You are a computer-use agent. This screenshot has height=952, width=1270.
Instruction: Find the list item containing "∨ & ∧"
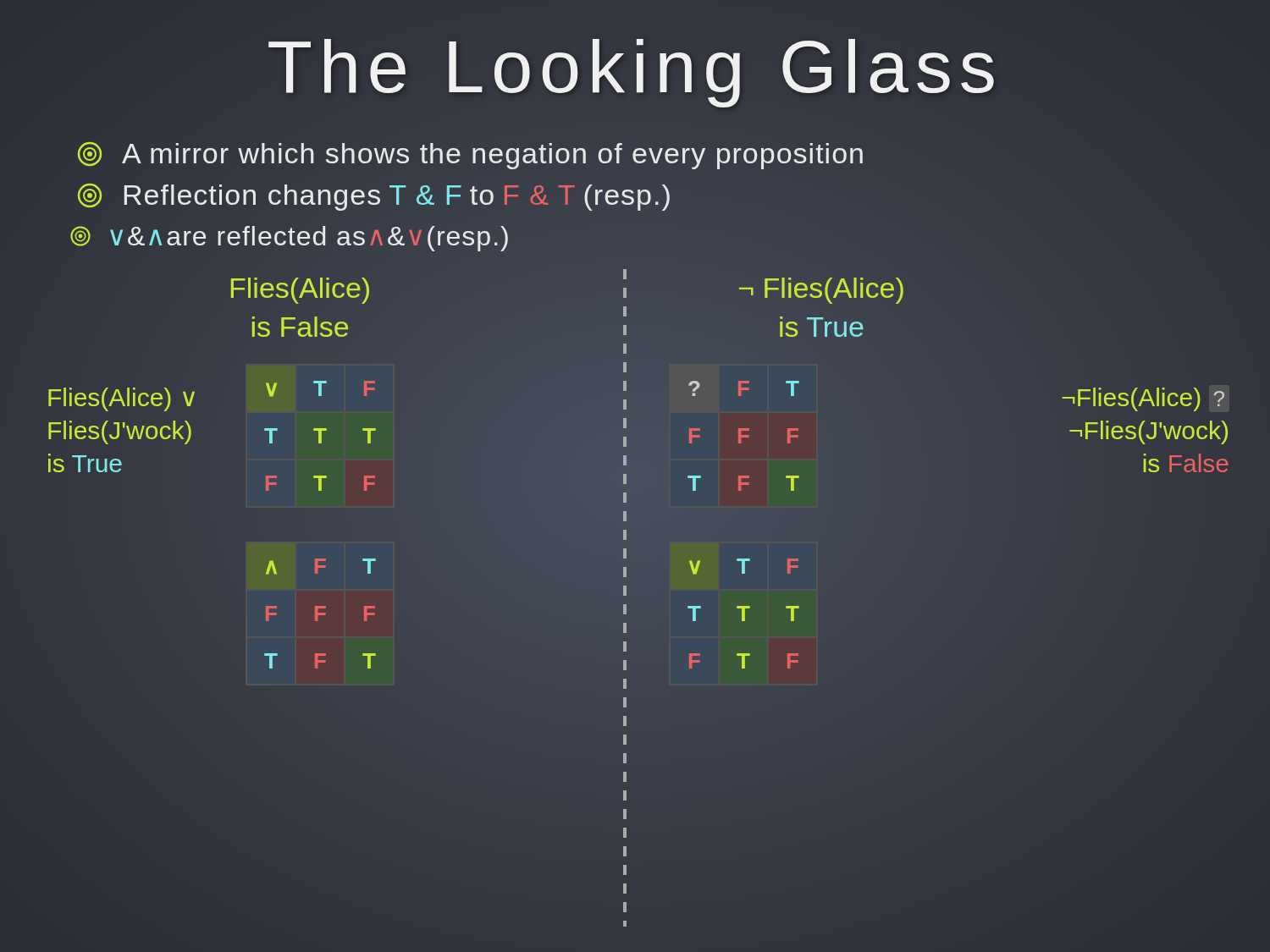289,239
